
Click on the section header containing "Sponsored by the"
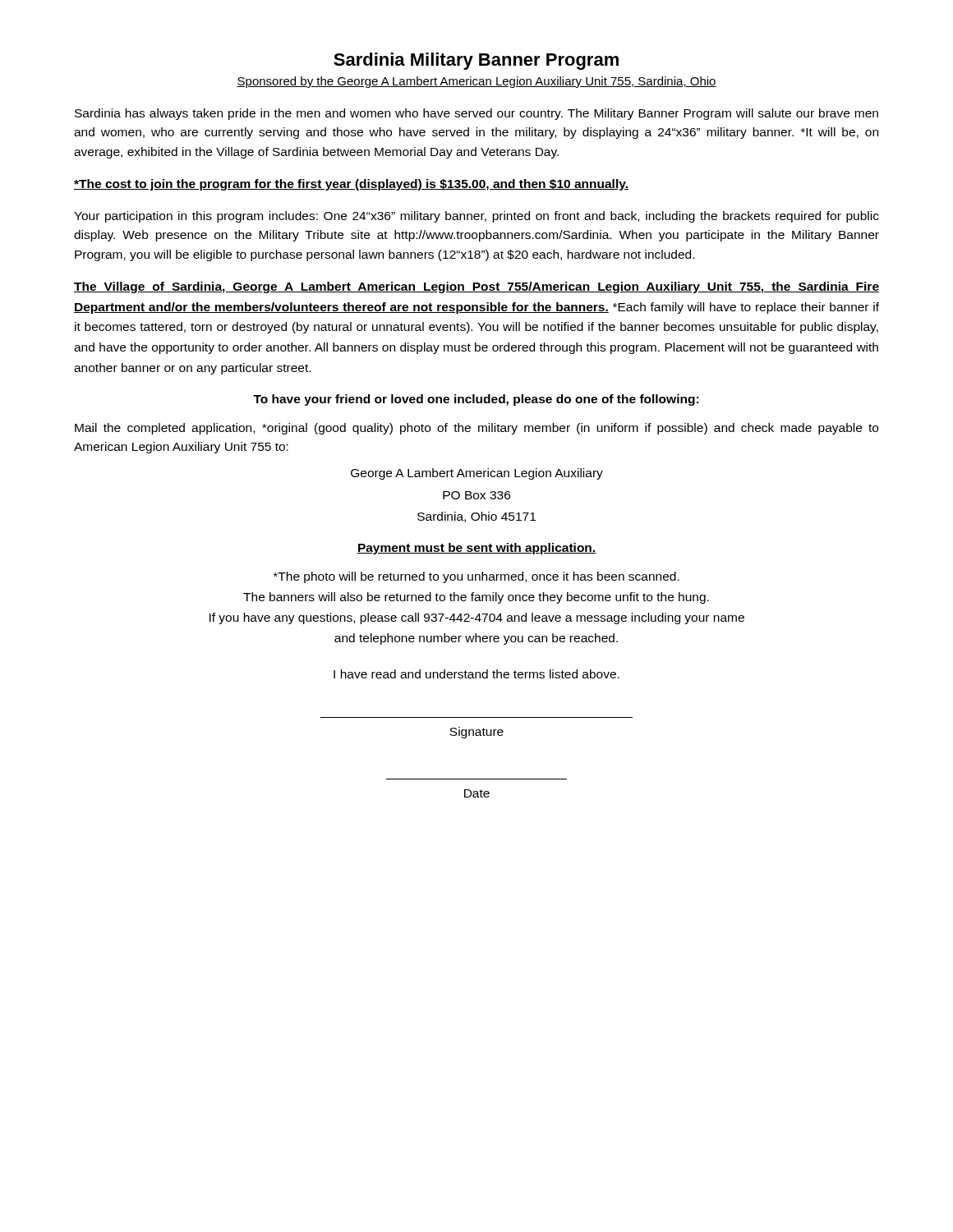tap(476, 81)
